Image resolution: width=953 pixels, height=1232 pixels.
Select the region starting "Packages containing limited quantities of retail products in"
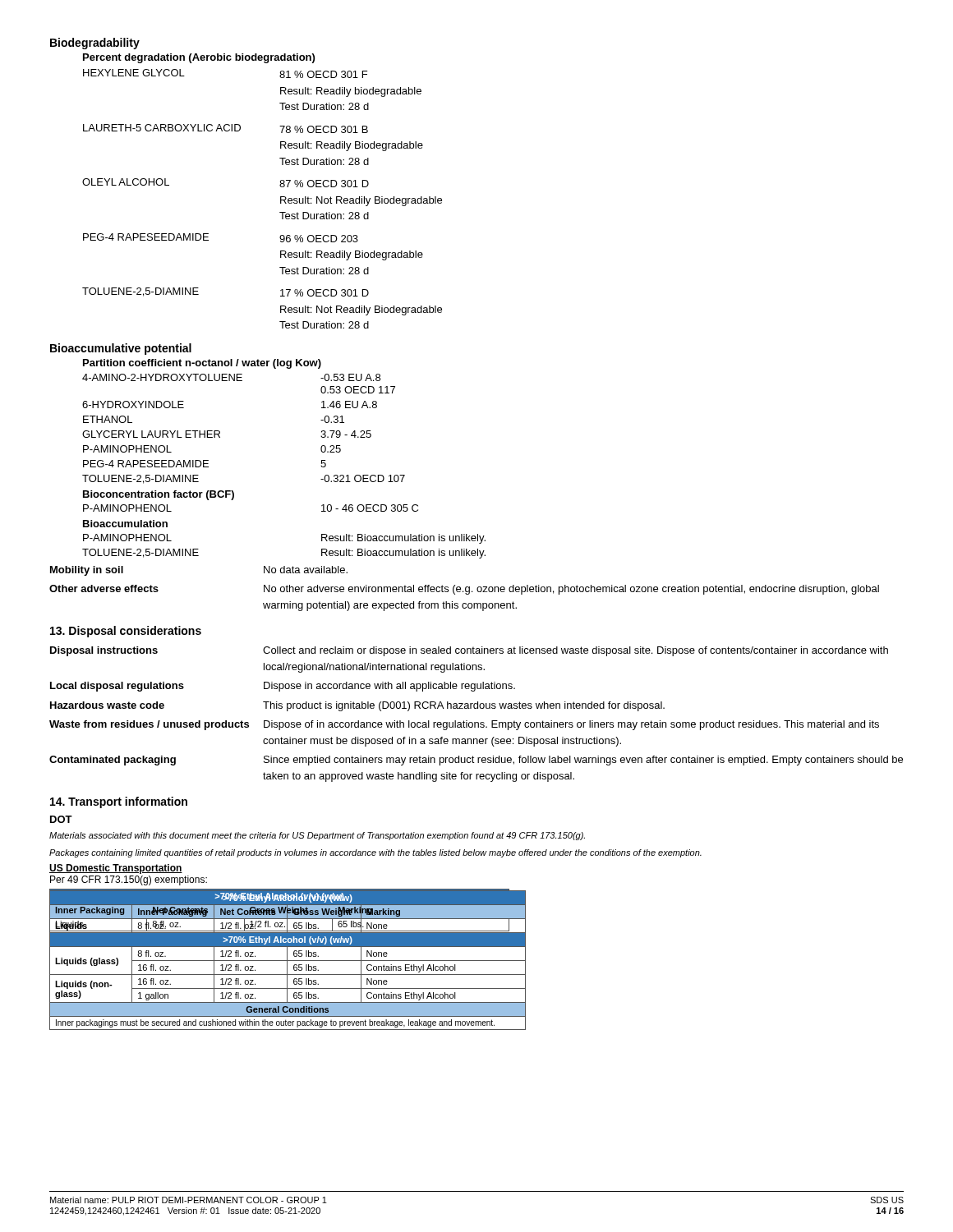pos(376,852)
